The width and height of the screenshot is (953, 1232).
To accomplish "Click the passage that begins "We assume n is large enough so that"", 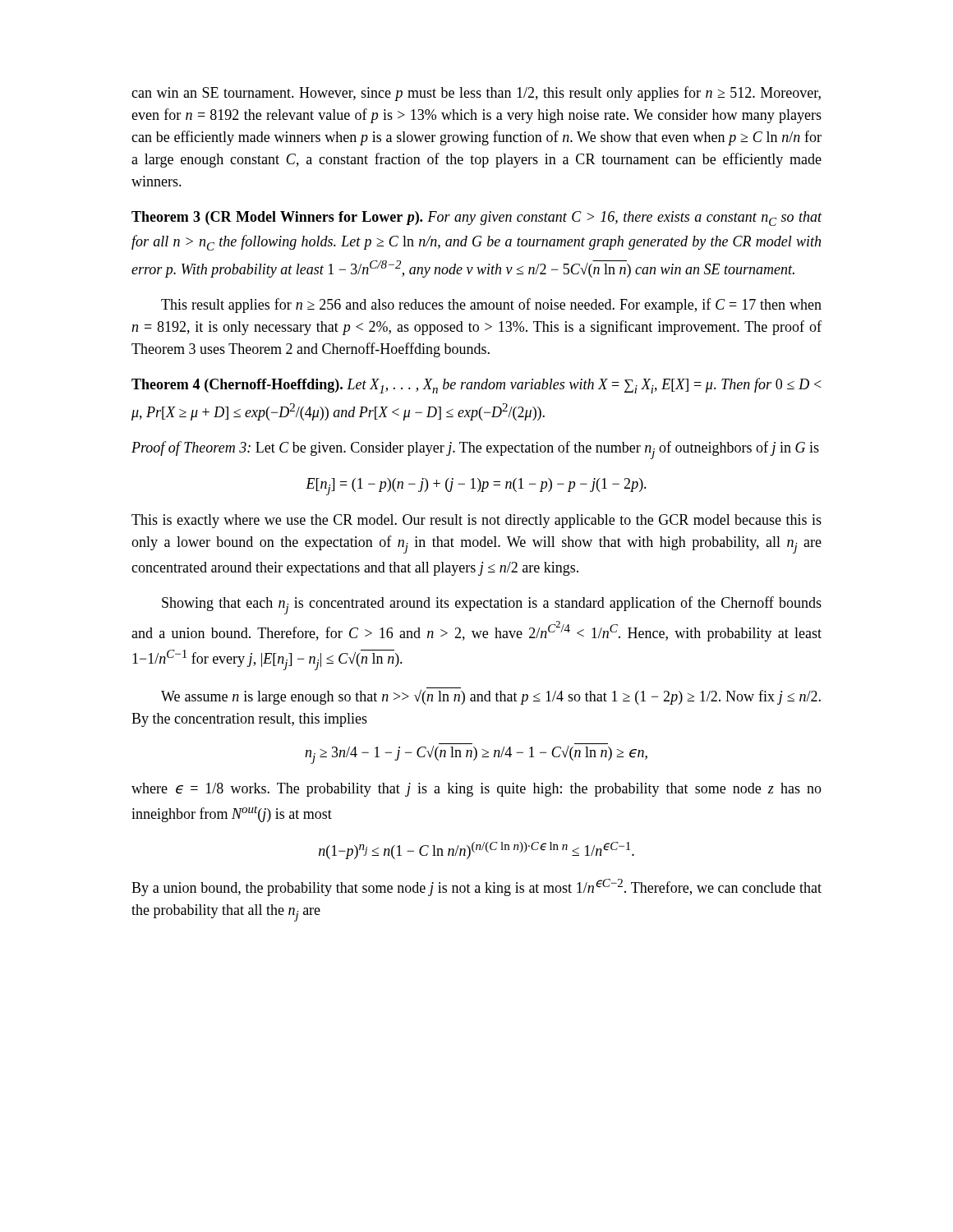I will [476, 708].
